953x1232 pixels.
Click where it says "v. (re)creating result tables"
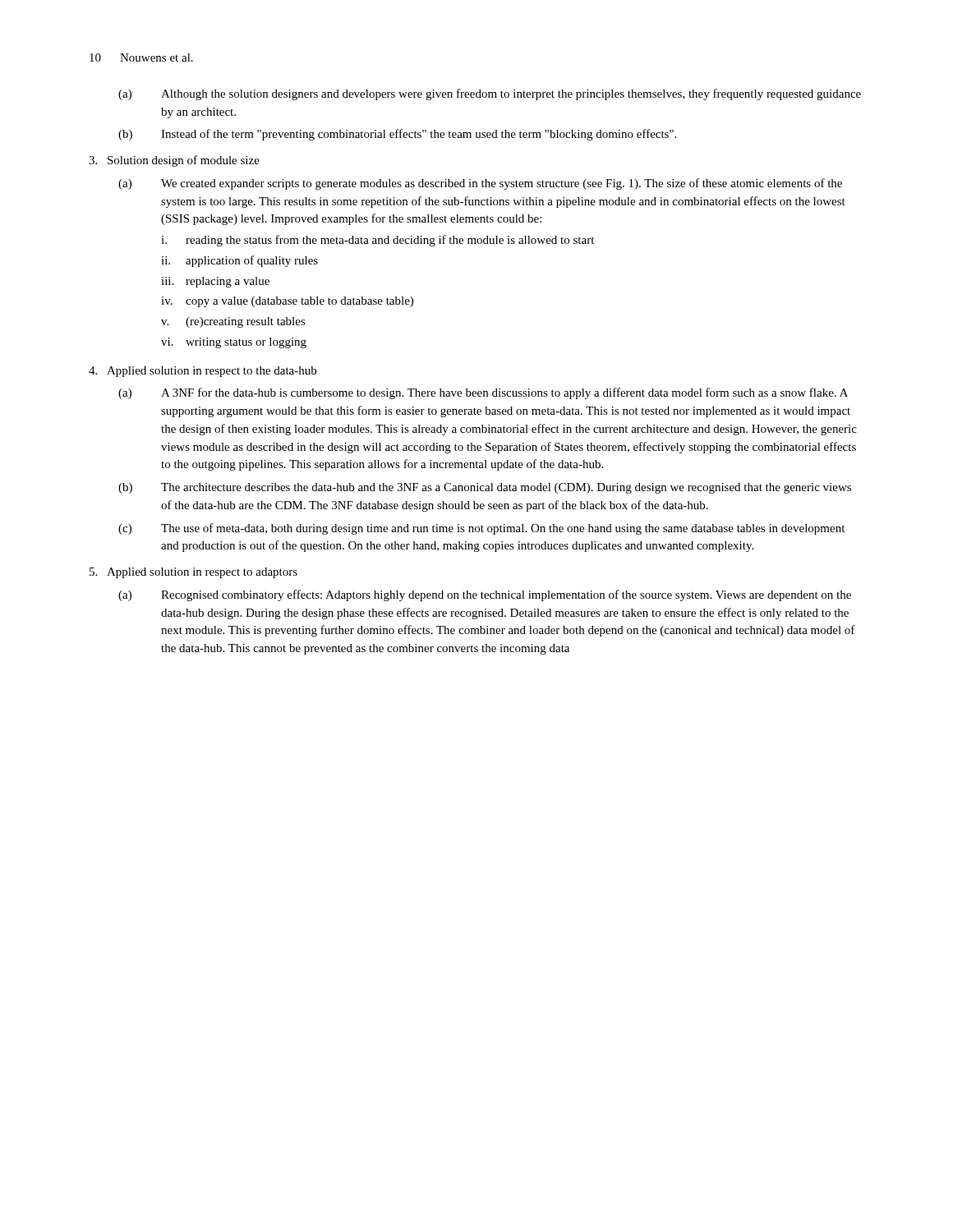click(x=233, y=322)
